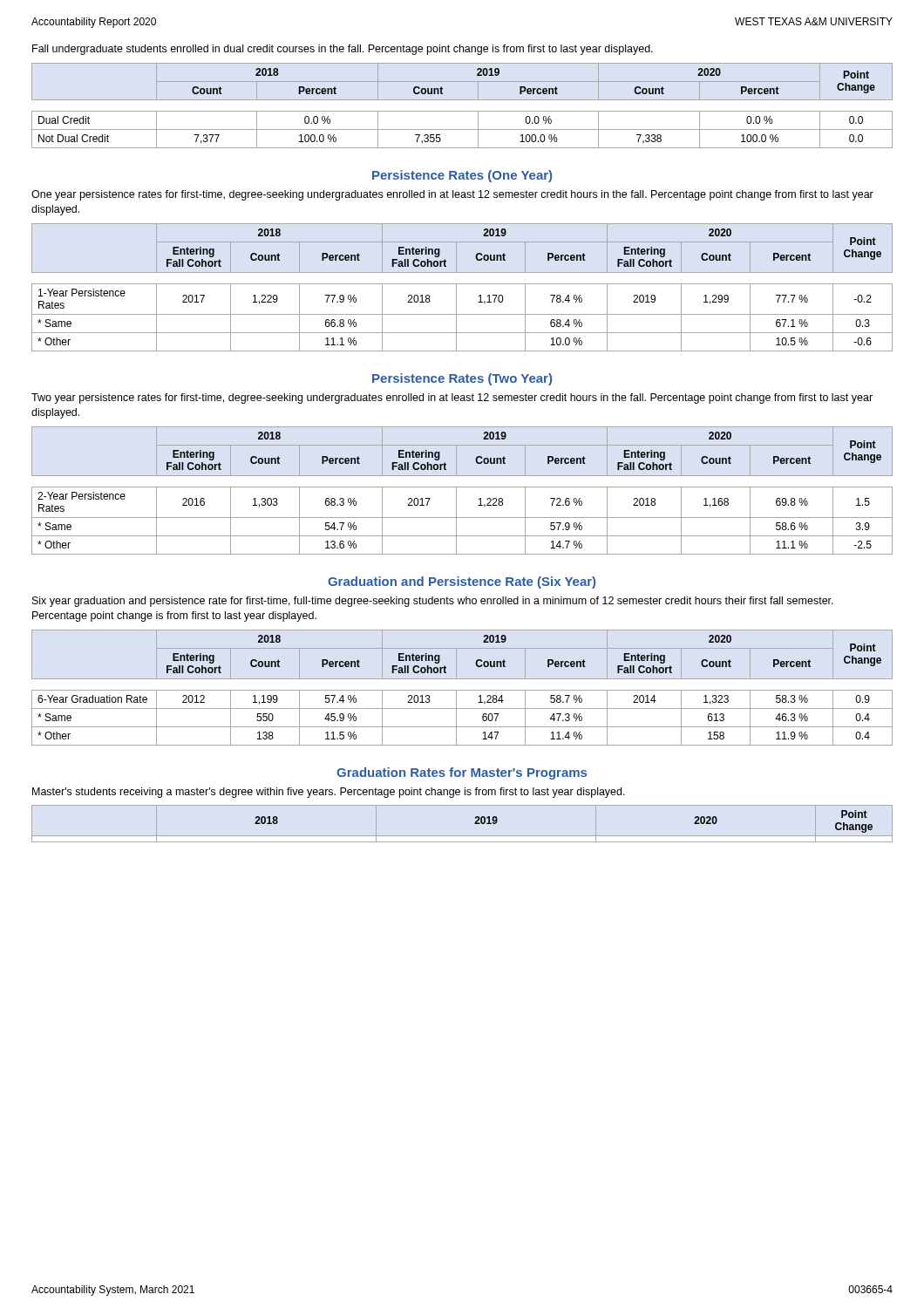Find the block on this page that starts "One year persistence"

click(452, 202)
